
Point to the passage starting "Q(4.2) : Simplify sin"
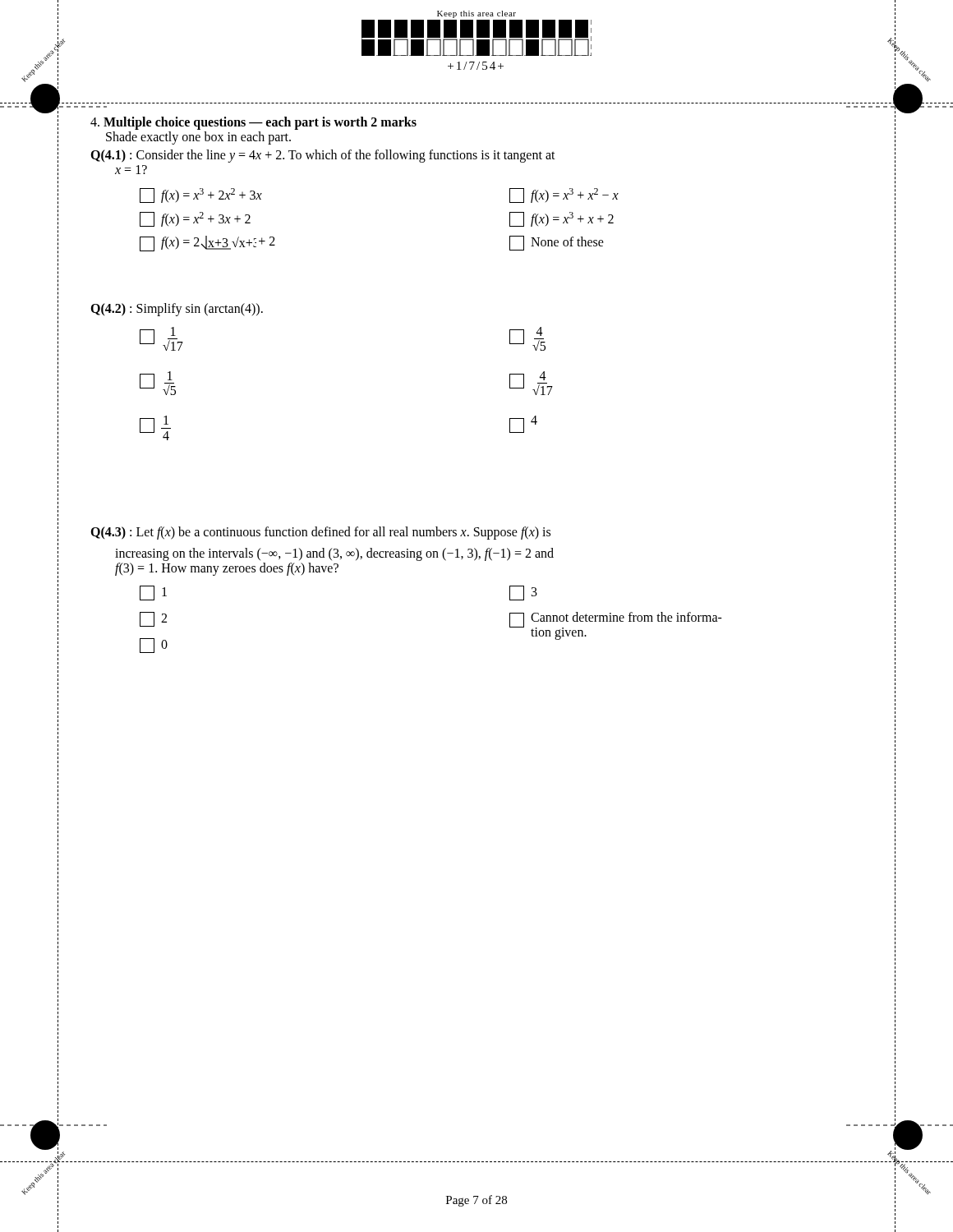point(177,310)
